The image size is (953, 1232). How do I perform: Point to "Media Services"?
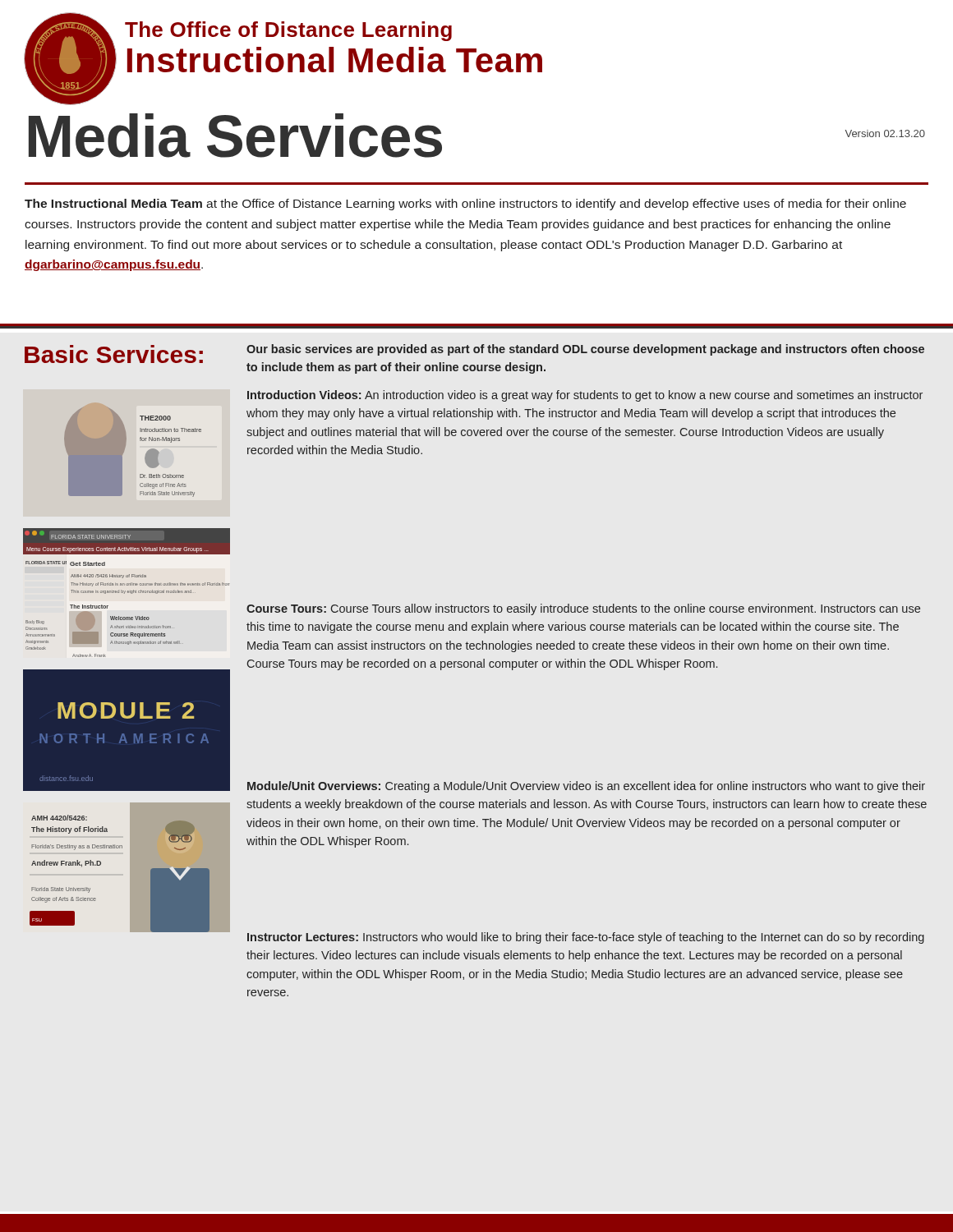[x=234, y=136]
